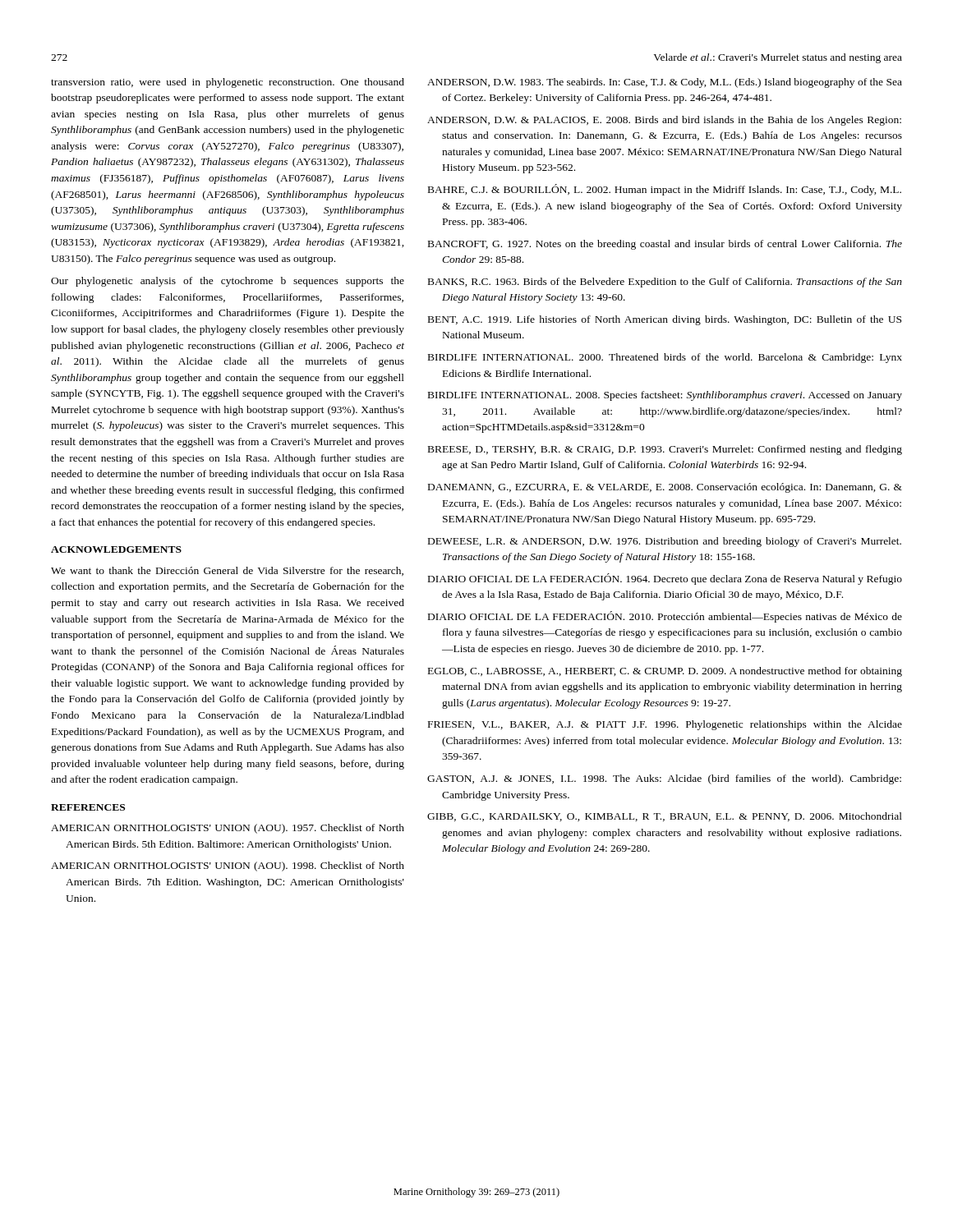Find the block on this page that starts "Our phylogenetic analysis of the"

(228, 401)
